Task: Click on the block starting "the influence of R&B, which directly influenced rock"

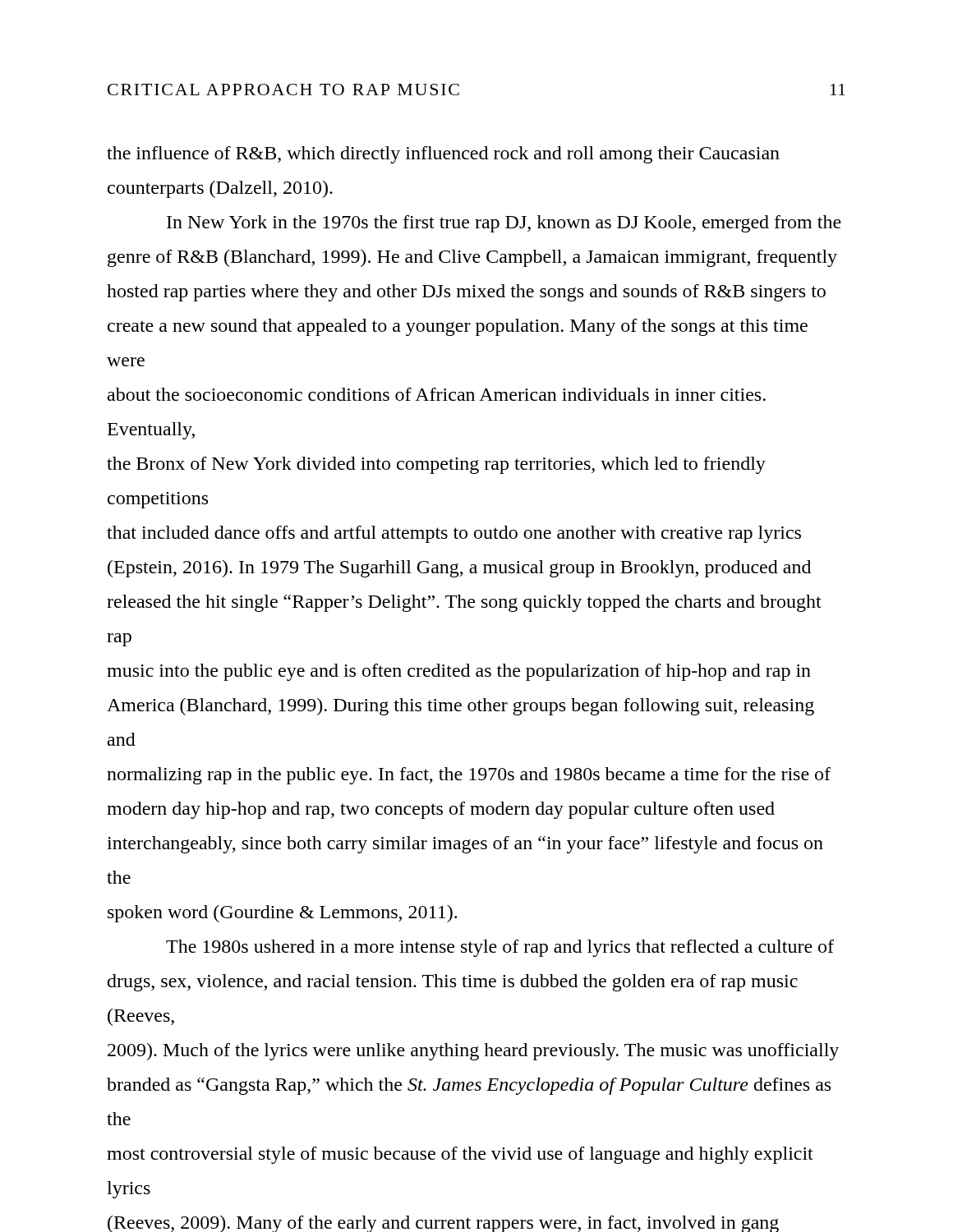Action: pos(476,170)
